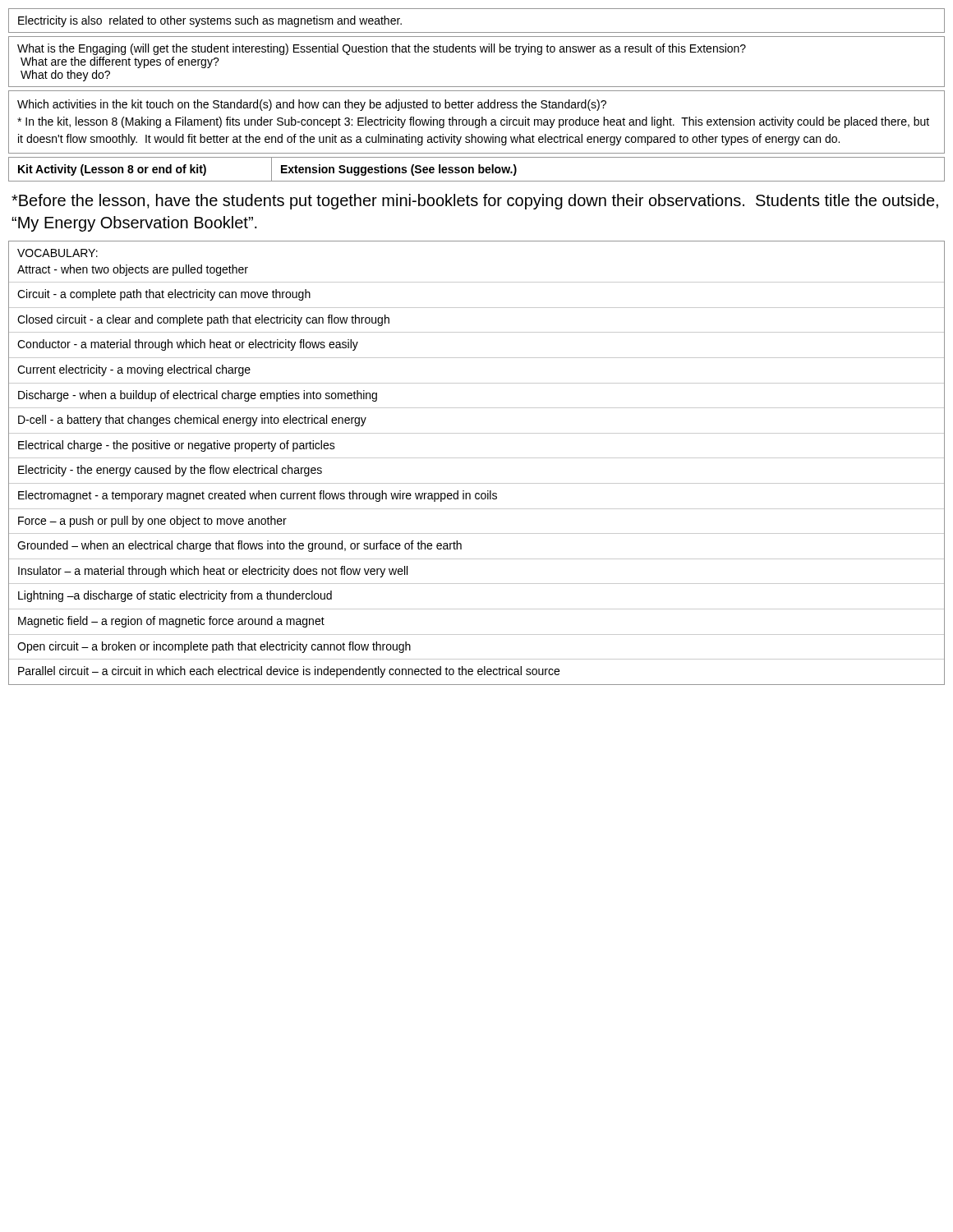Select the list item with the text "Circuit - a complete path that"
Image resolution: width=953 pixels, height=1232 pixels.
[x=164, y=294]
